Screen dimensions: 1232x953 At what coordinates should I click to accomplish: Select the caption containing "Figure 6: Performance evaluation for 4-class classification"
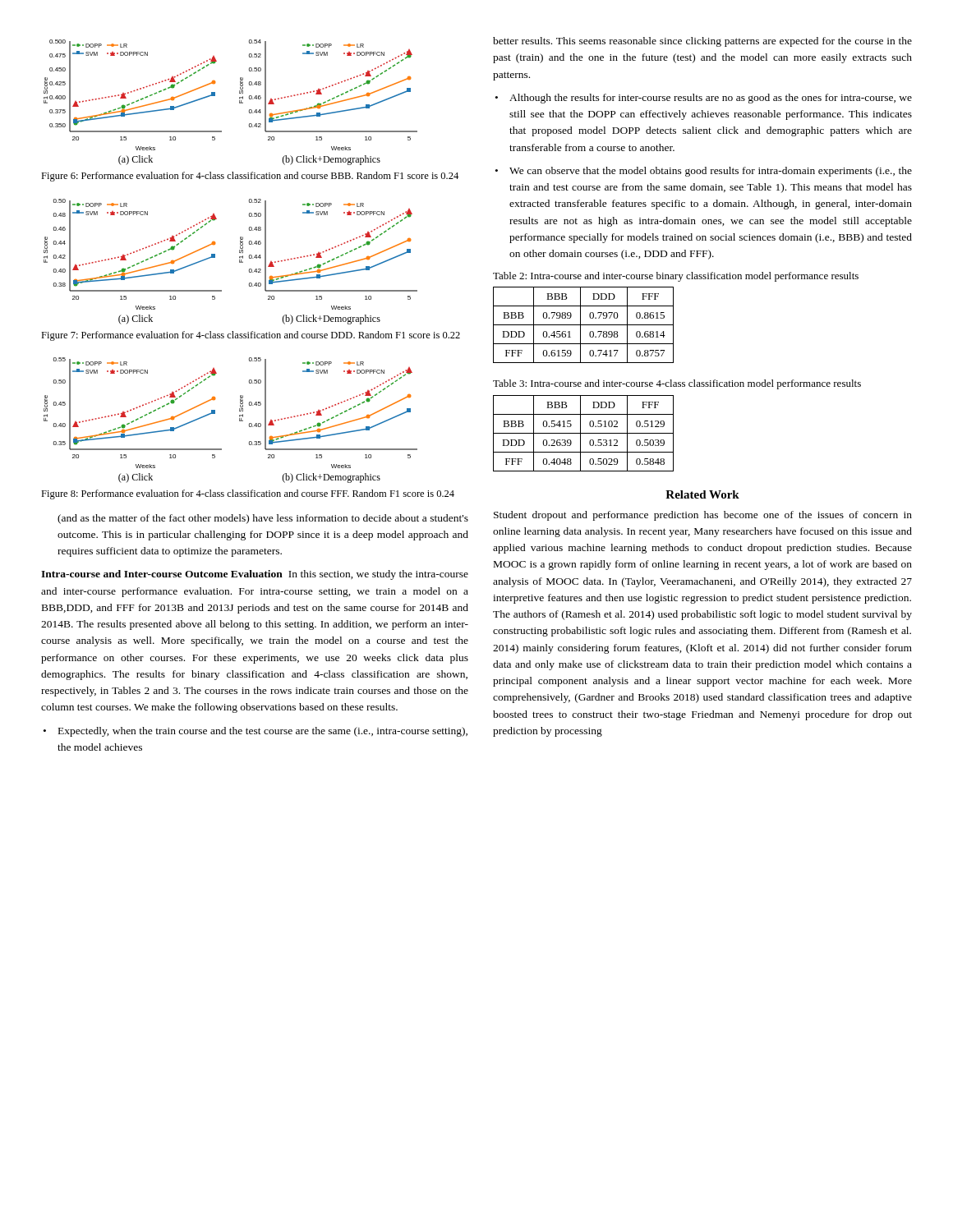click(250, 176)
